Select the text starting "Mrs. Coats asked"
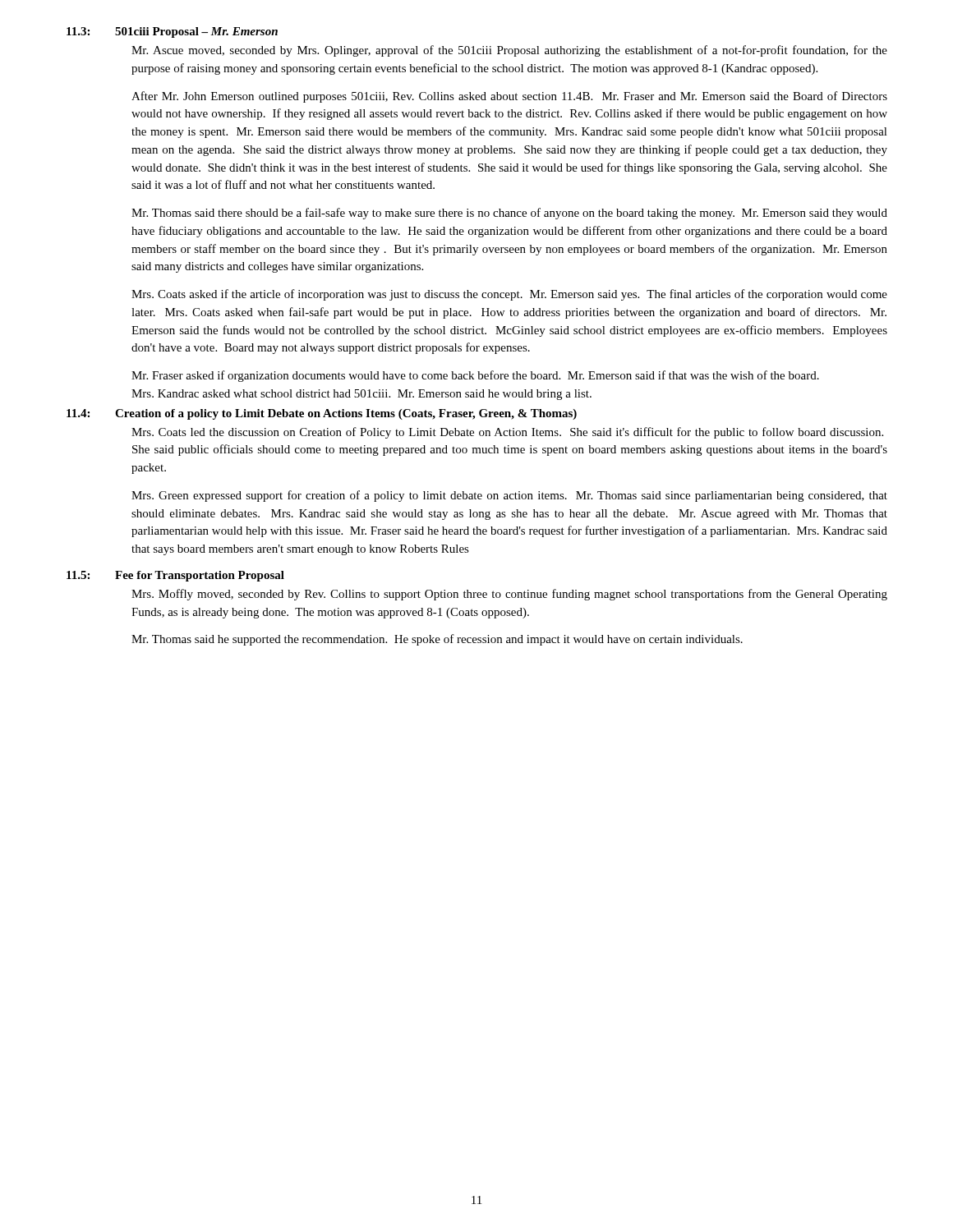Screen dimensions: 1232x953 point(509,321)
